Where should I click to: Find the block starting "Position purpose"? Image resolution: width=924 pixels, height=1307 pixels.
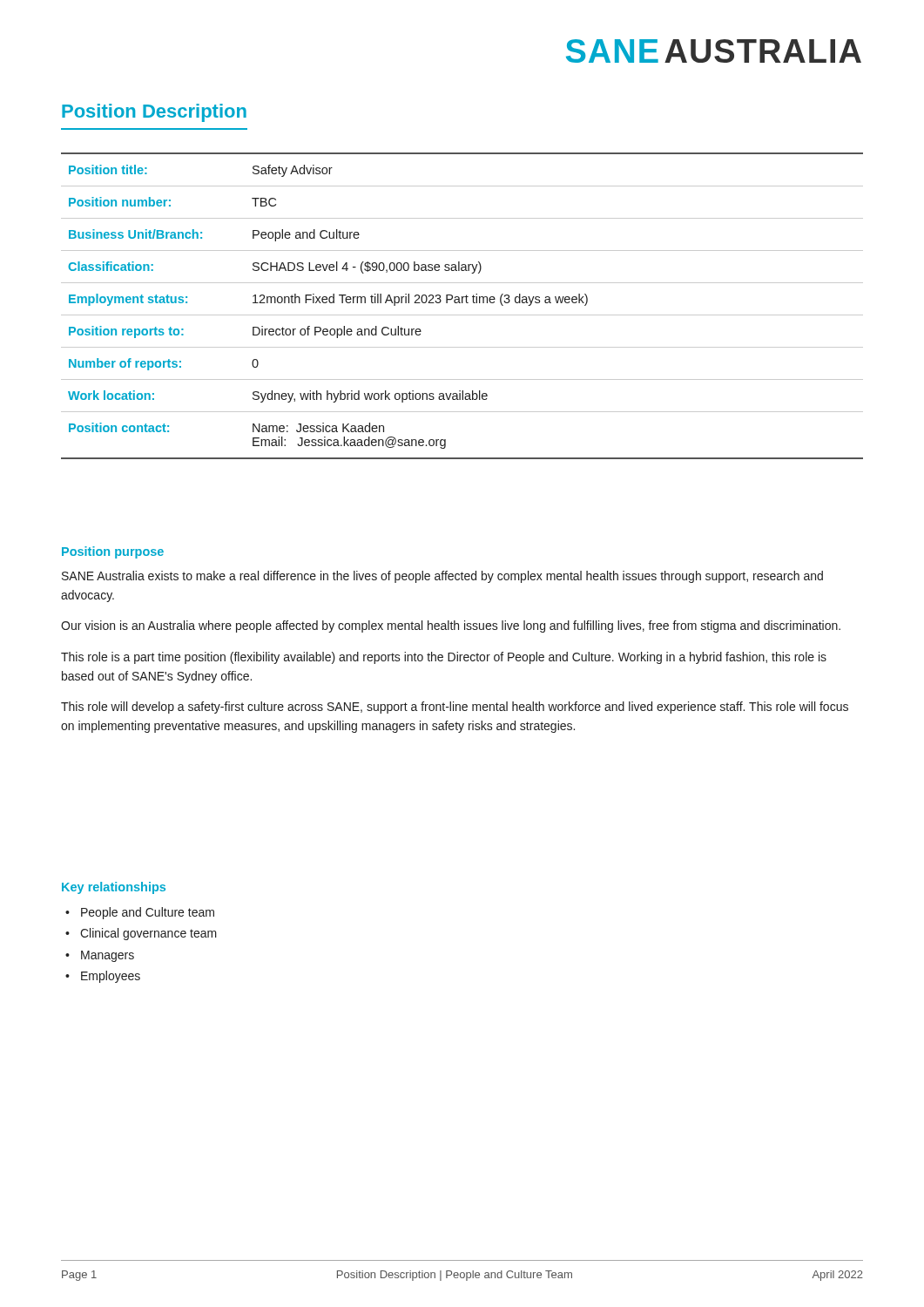[x=113, y=552]
